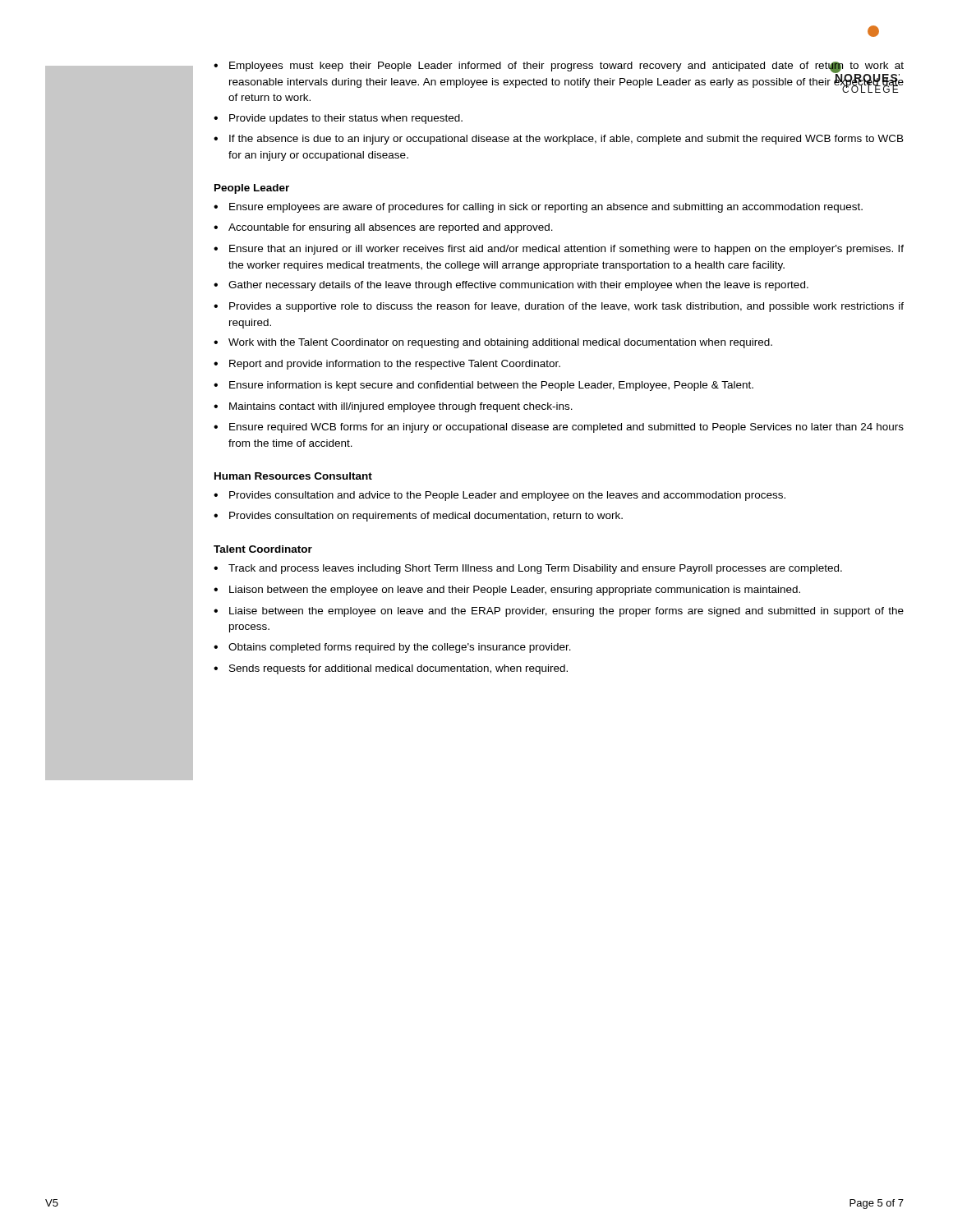This screenshot has height=1232, width=953.
Task: Select the list item that says "• Ensure information is kept secure"
Action: point(559,385)
